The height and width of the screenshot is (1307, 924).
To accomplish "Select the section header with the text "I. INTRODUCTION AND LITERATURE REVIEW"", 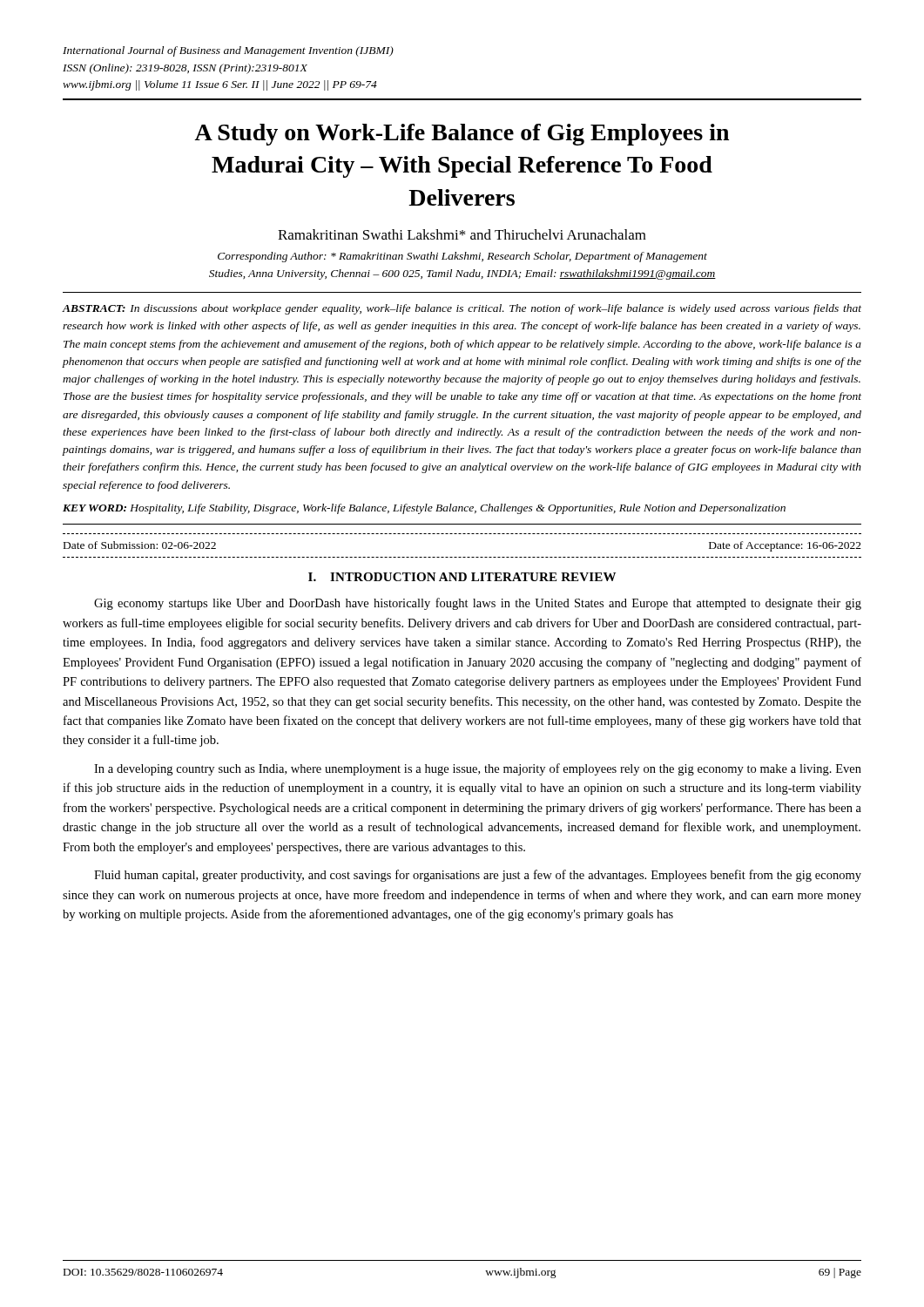I will tap(462, 577).
